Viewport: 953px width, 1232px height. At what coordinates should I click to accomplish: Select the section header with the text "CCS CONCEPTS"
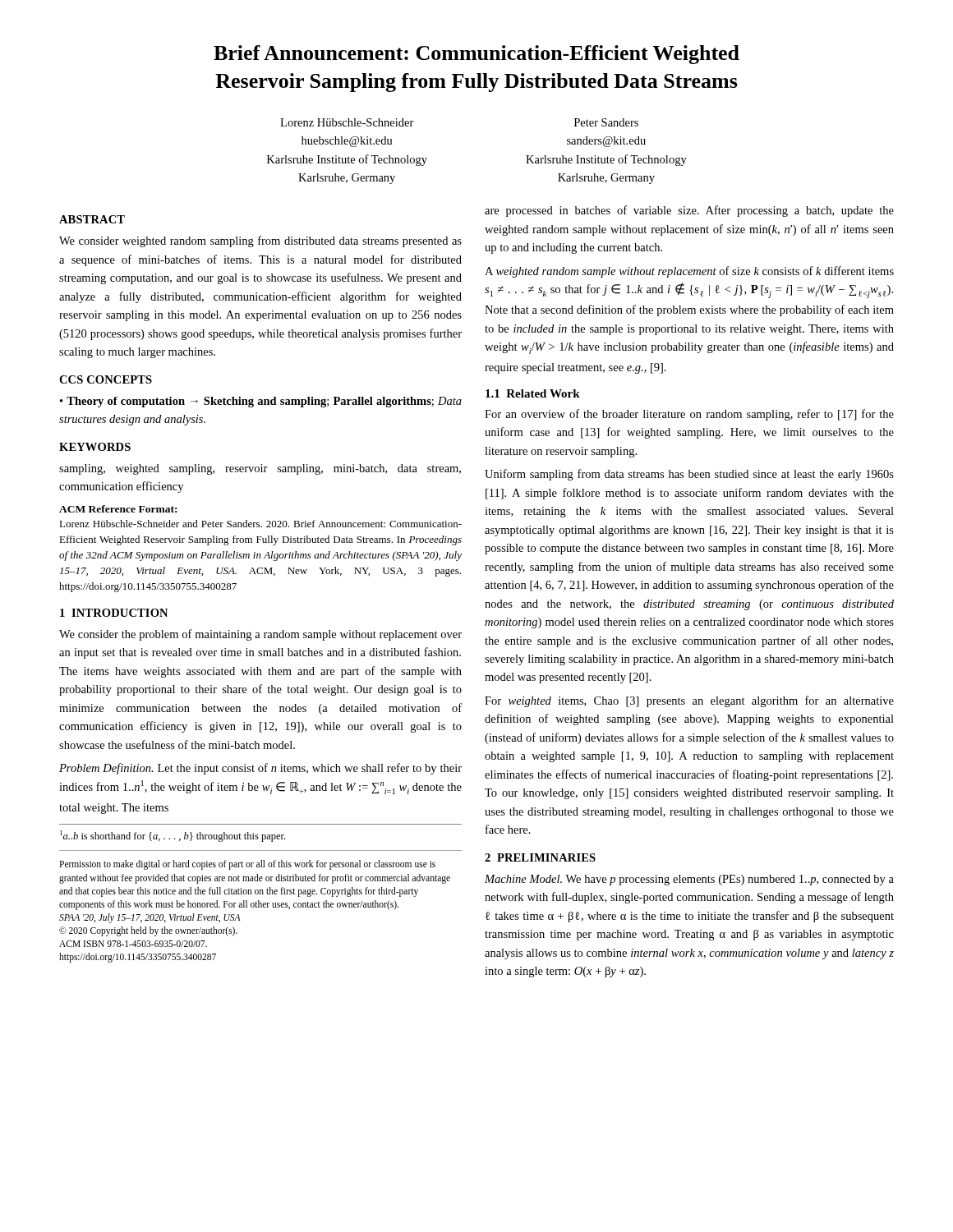coord(106,379)
